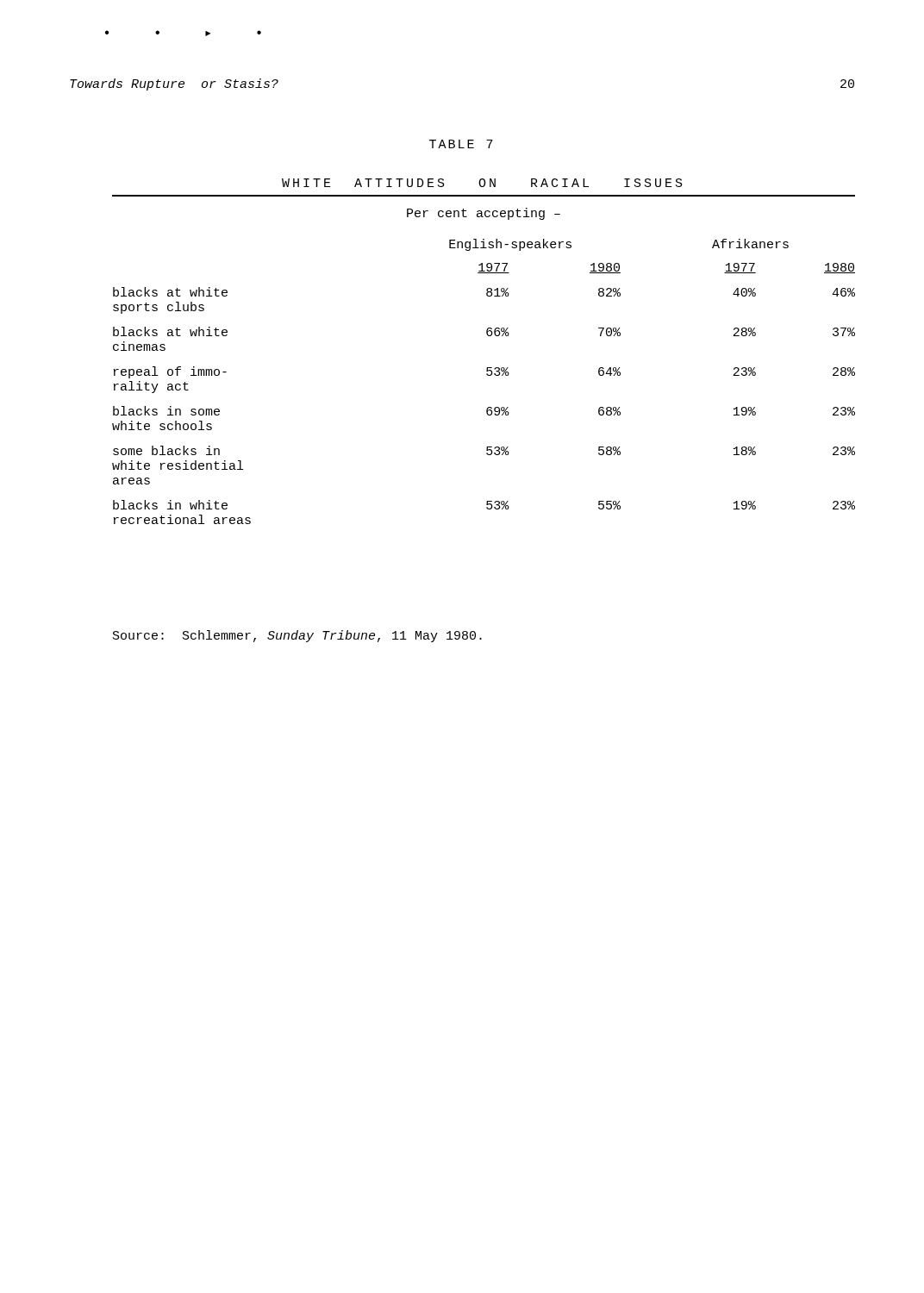Locate the text block starting "Source: Schlemmer, Sunday"
Image resolution: width=924 pixels, height=1293 pixels.
pyautogui.click(x=298, y=637)
